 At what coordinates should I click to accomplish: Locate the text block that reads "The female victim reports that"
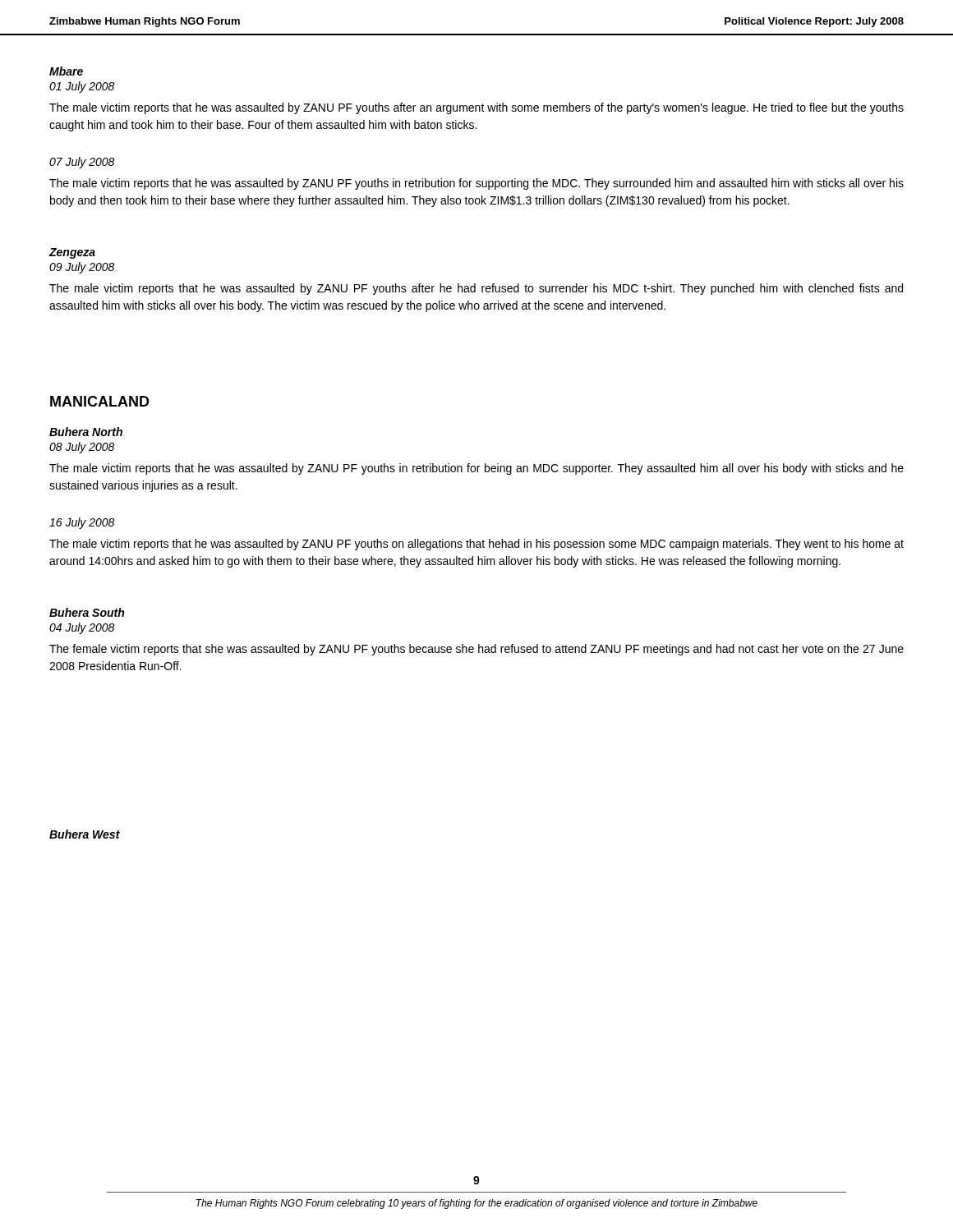click(x=476, y=657)
